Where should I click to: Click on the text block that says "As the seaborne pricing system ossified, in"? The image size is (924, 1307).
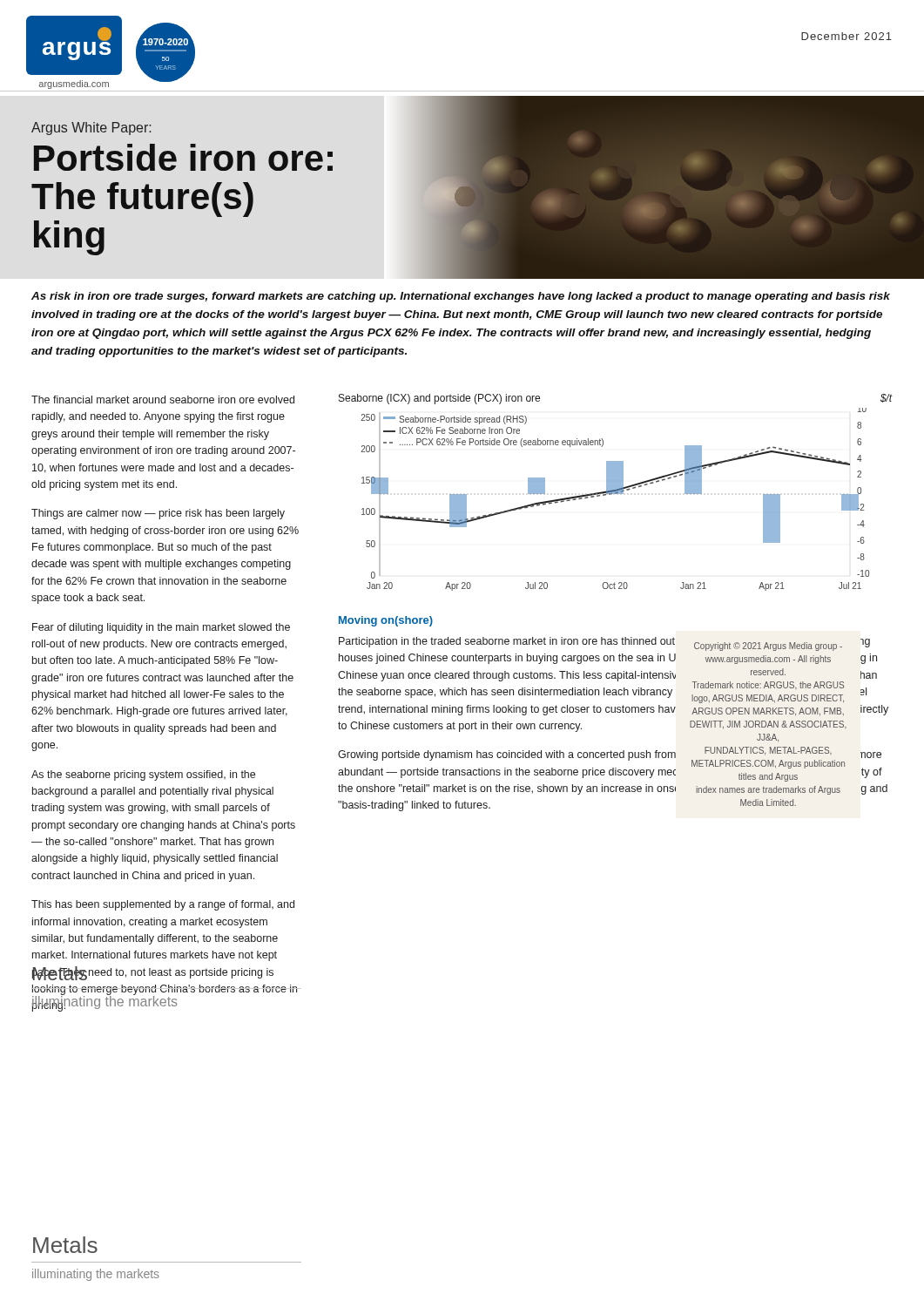coord(163,825)
